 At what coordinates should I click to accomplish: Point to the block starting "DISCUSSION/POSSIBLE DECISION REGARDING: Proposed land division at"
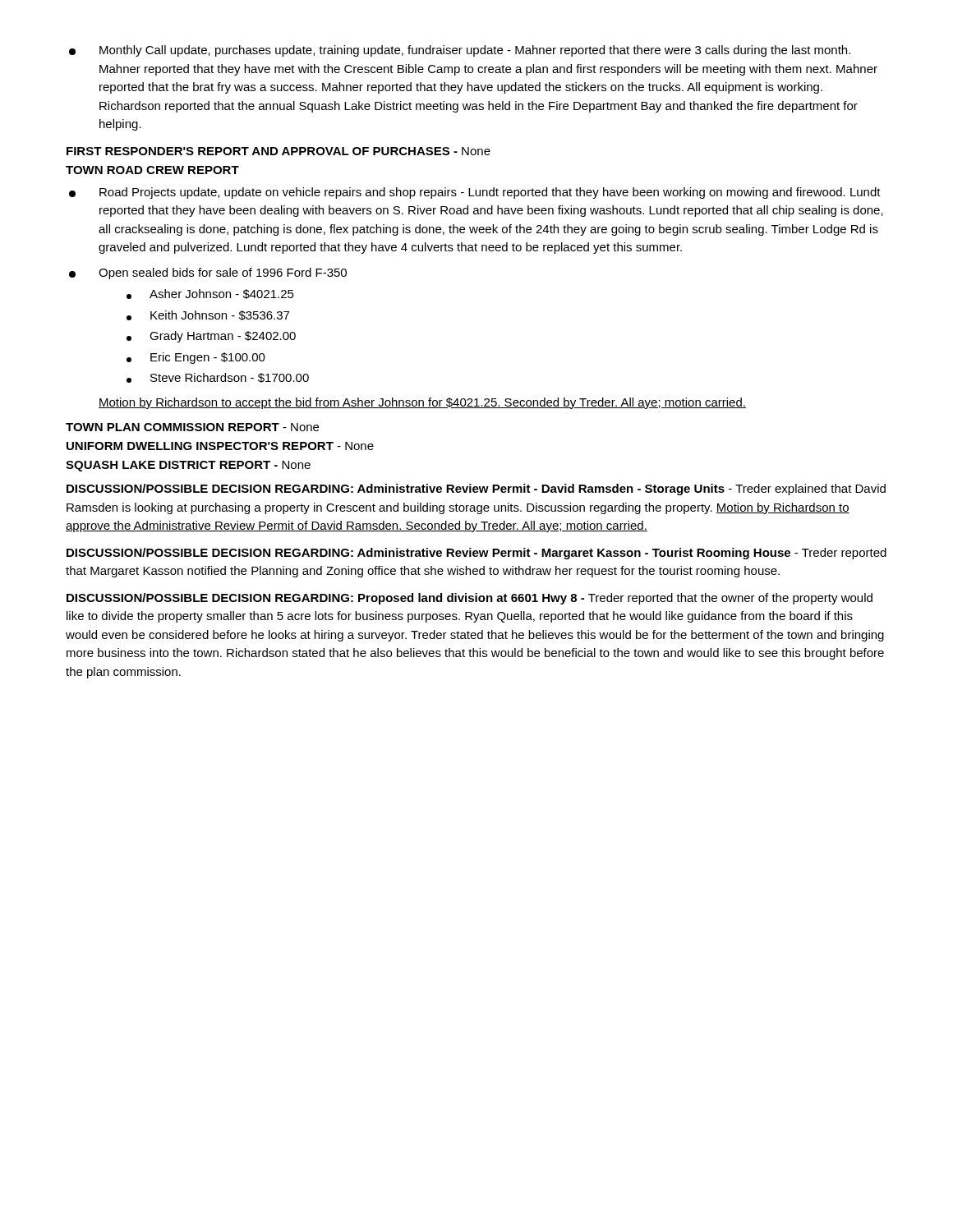pos(475,634)
